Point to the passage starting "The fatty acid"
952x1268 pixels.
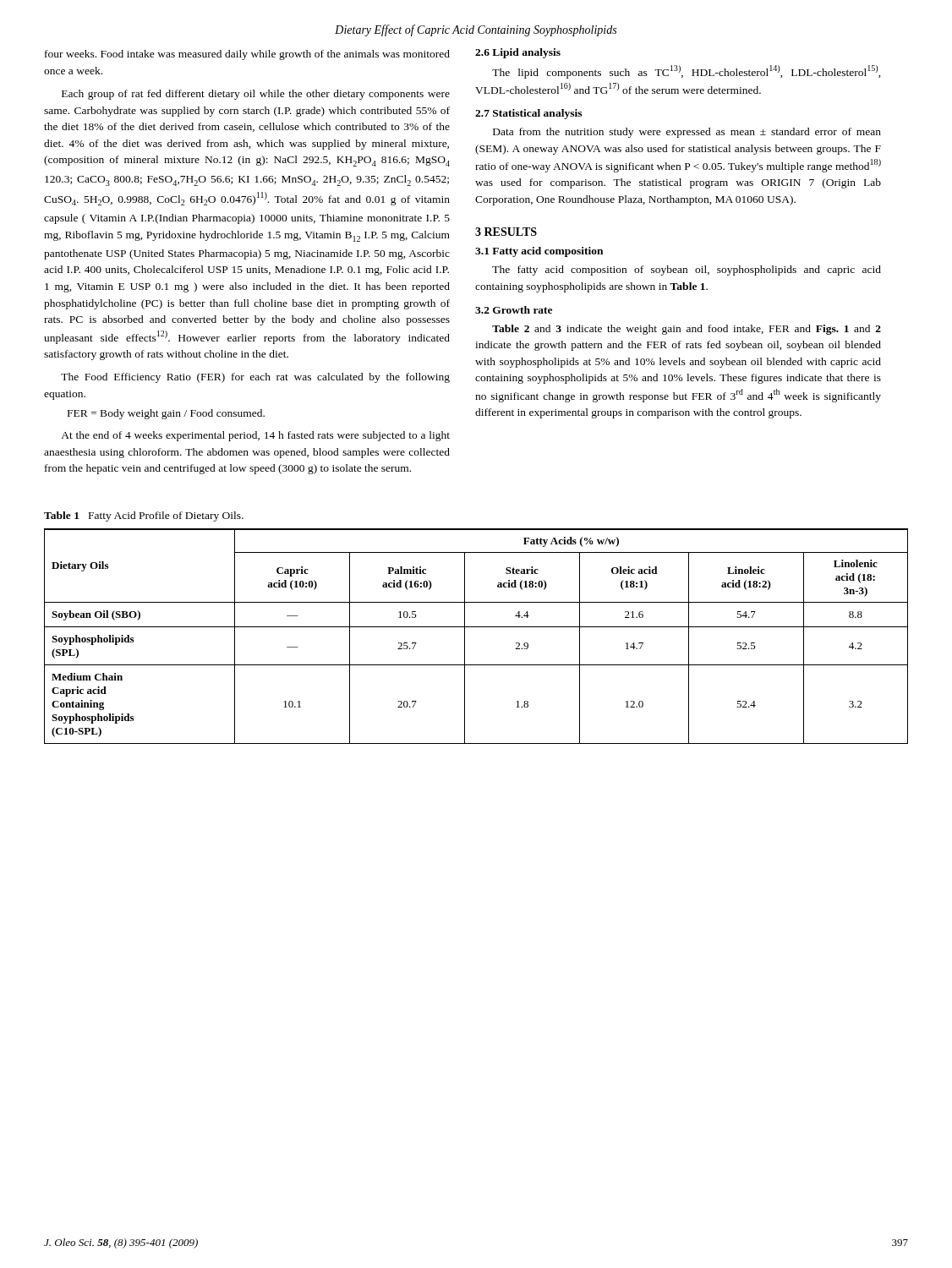click(x=678, y=278)
